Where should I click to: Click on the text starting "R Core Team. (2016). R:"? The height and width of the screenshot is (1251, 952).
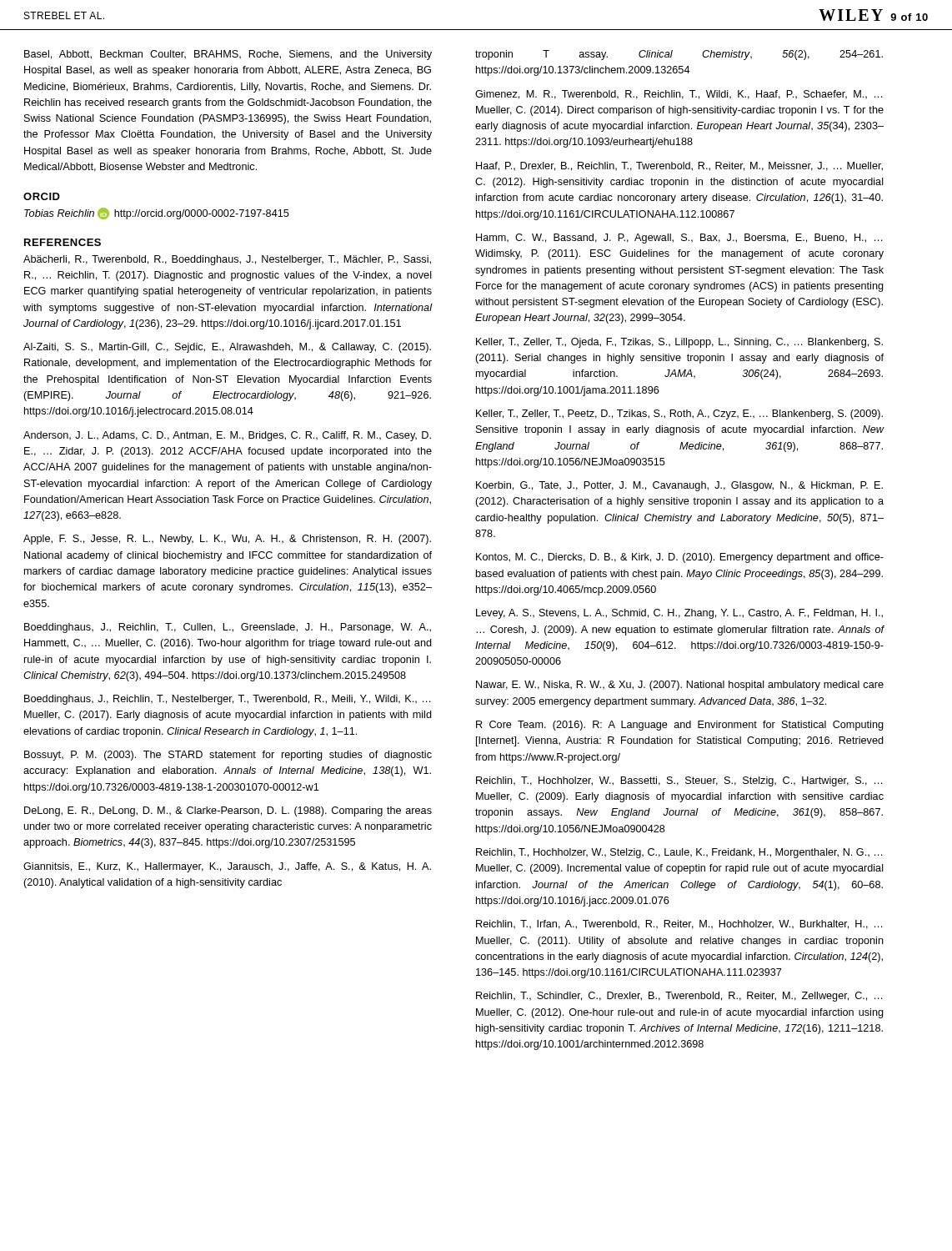[x=679, y=741]
